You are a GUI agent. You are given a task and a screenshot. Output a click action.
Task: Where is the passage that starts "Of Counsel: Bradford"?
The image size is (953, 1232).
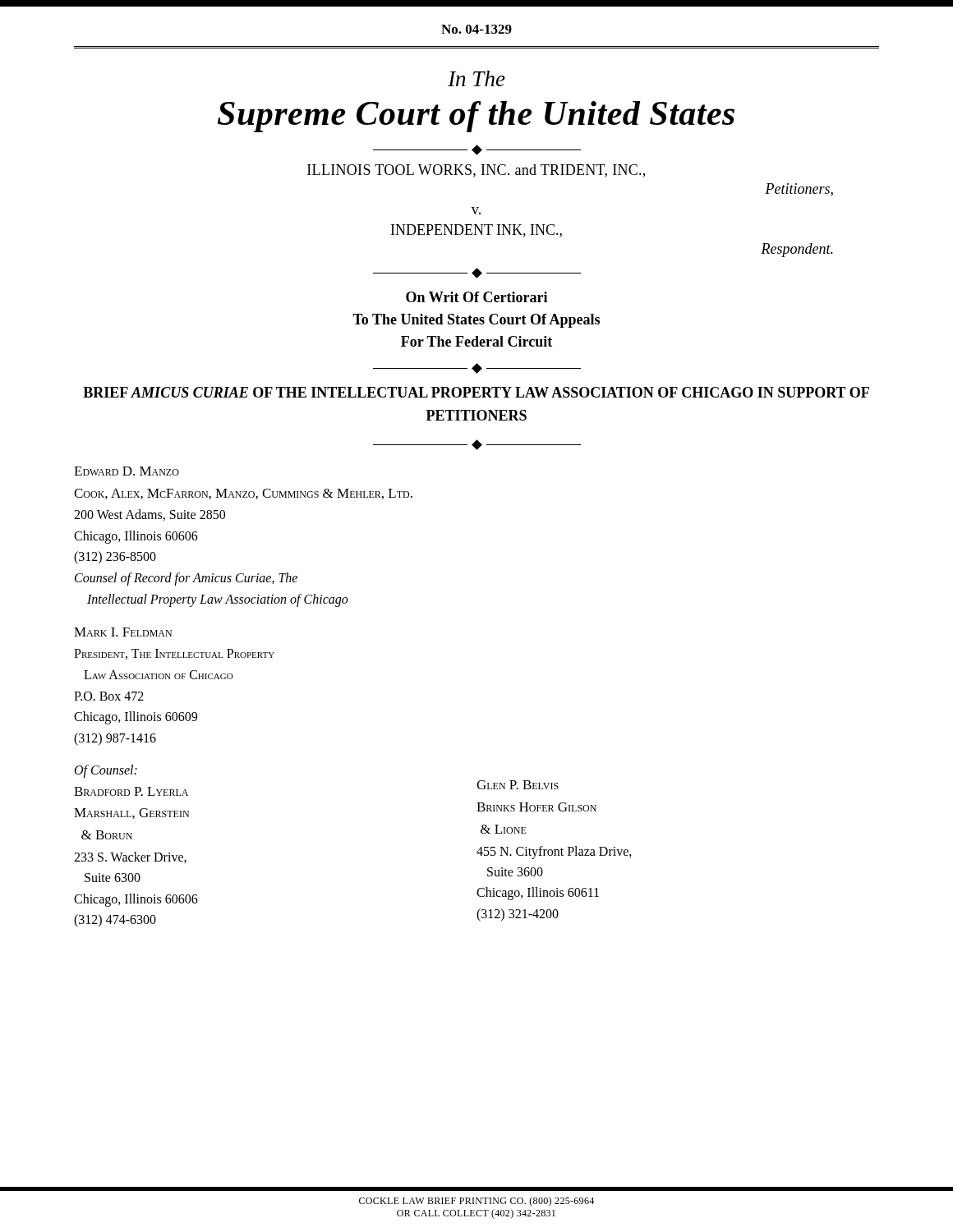[x=136, y=845]
